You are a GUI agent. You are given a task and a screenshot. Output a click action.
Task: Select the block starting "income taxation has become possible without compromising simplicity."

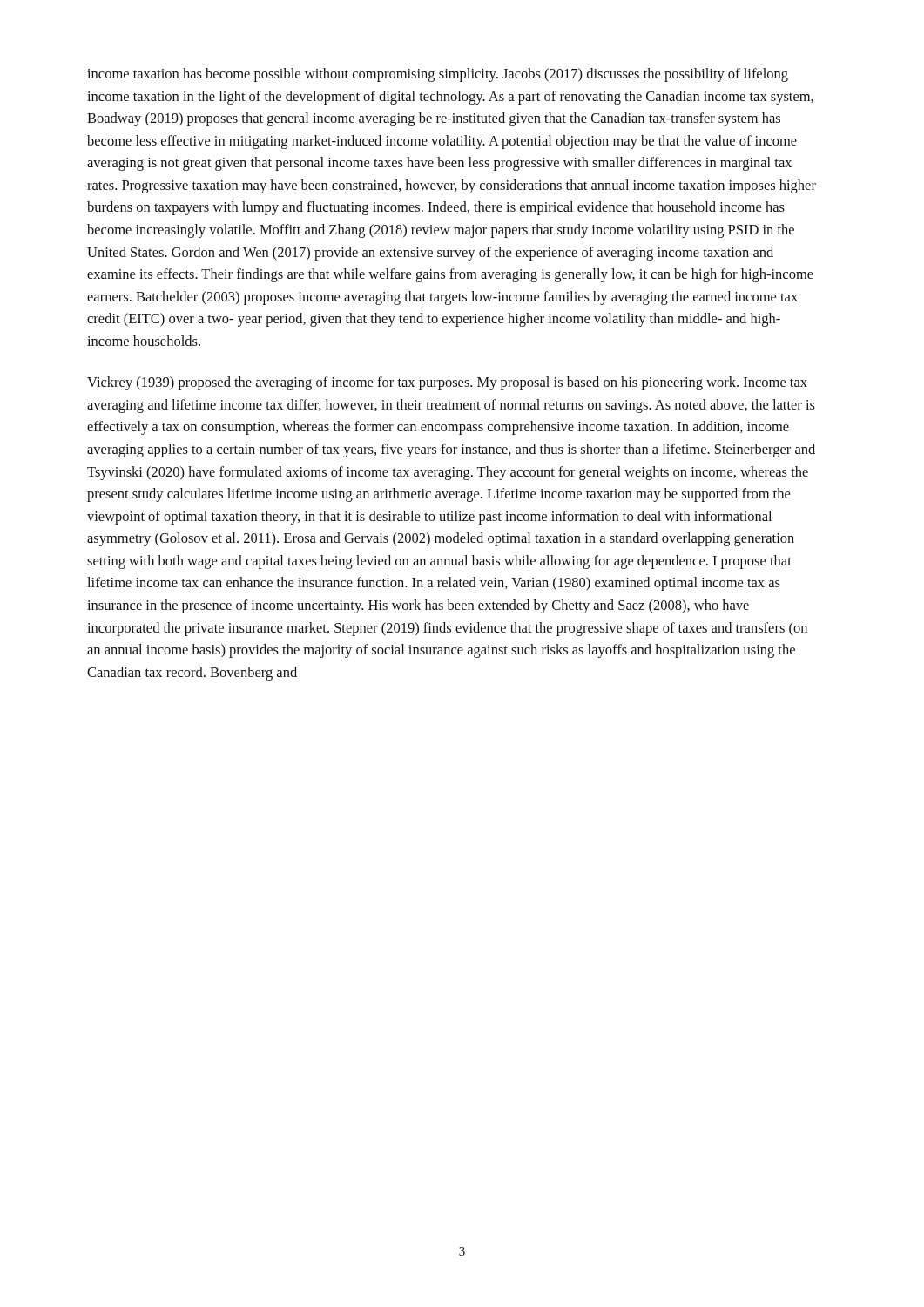452,207
